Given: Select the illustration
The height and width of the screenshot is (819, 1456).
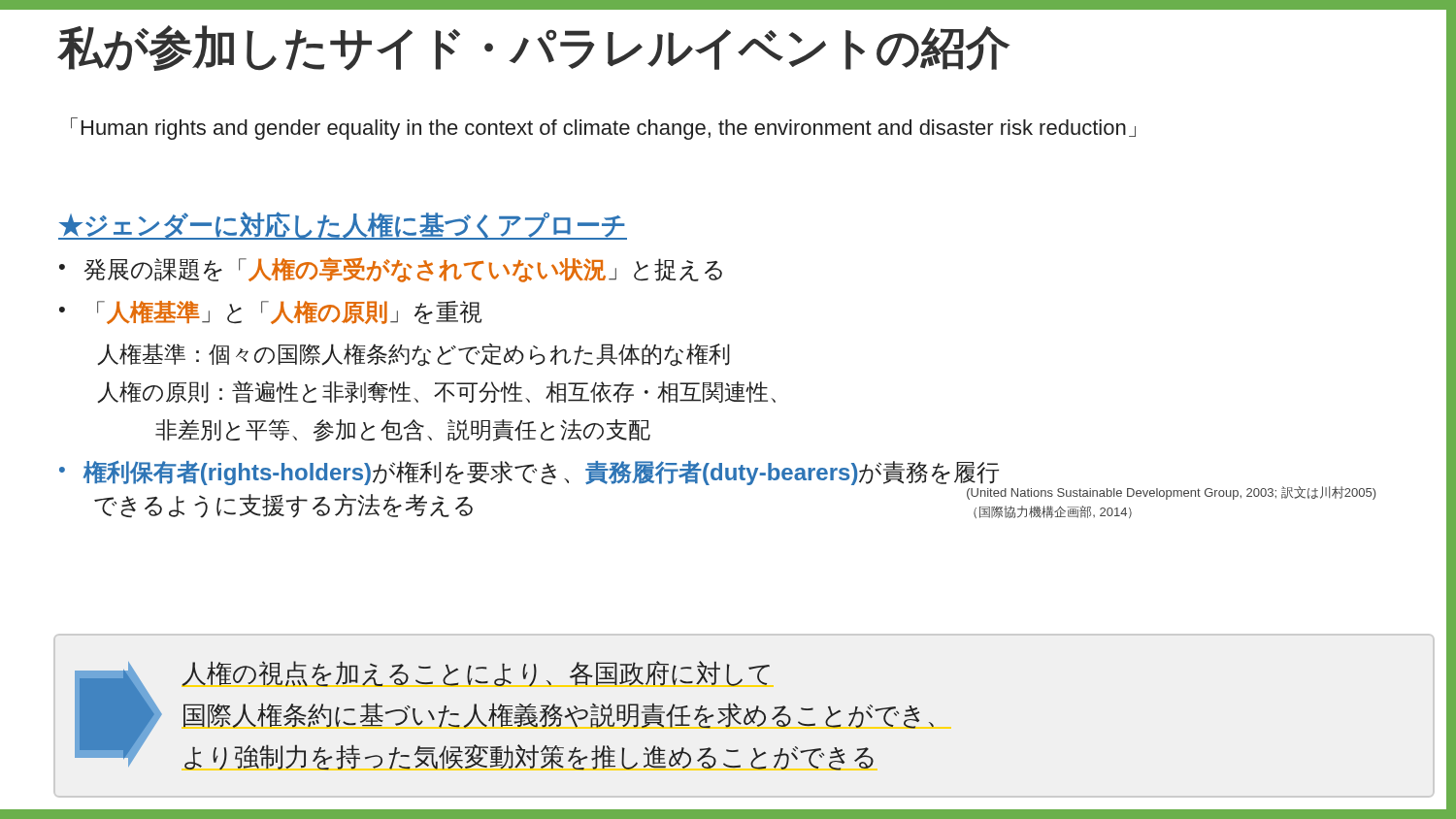Looking at the screenshot, I should 118,716.
